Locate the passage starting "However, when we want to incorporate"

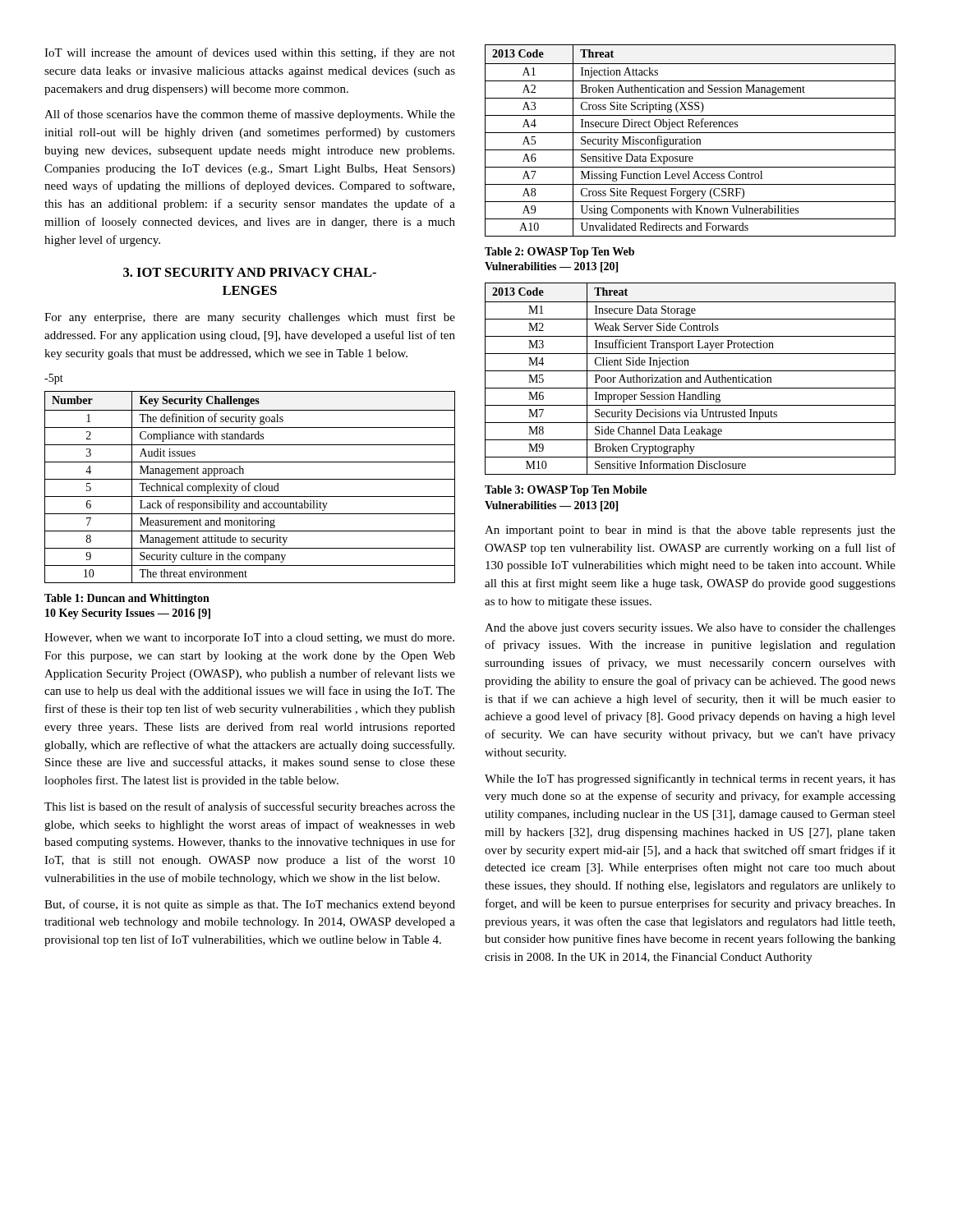pos(250,789)
